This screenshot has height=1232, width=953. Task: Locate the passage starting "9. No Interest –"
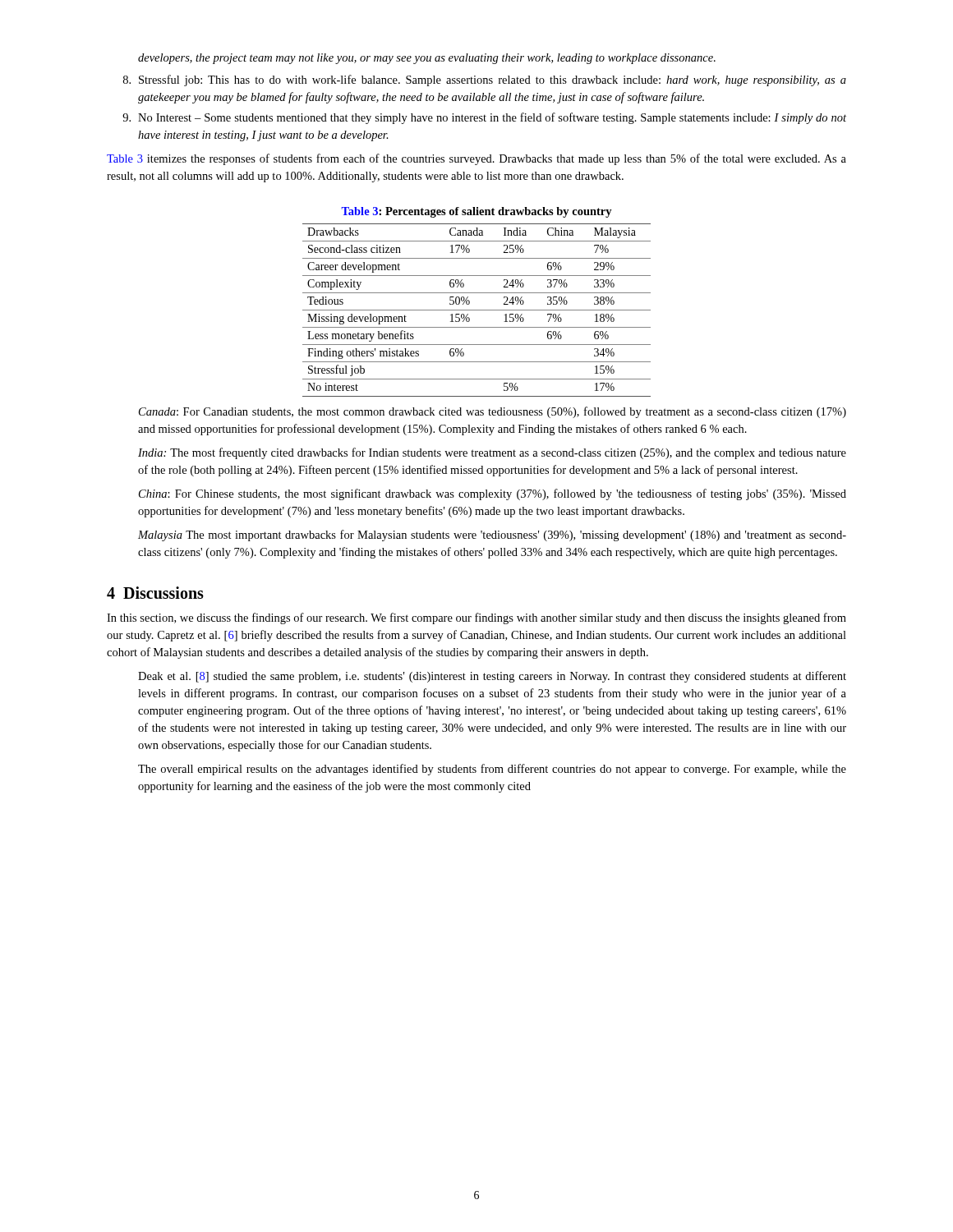tap(476, 127)
